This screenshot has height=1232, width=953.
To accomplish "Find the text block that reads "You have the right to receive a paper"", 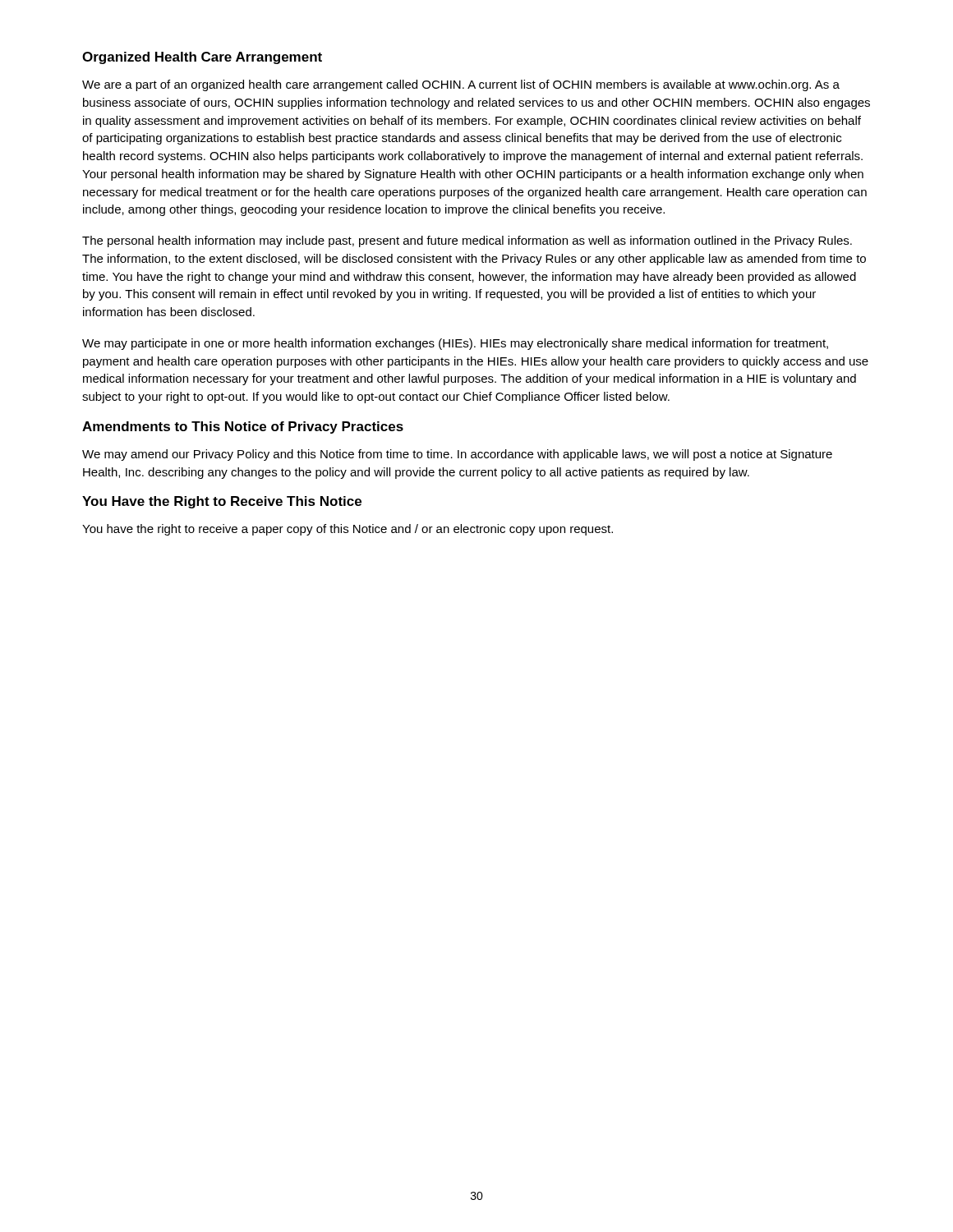I will (348, 529).
